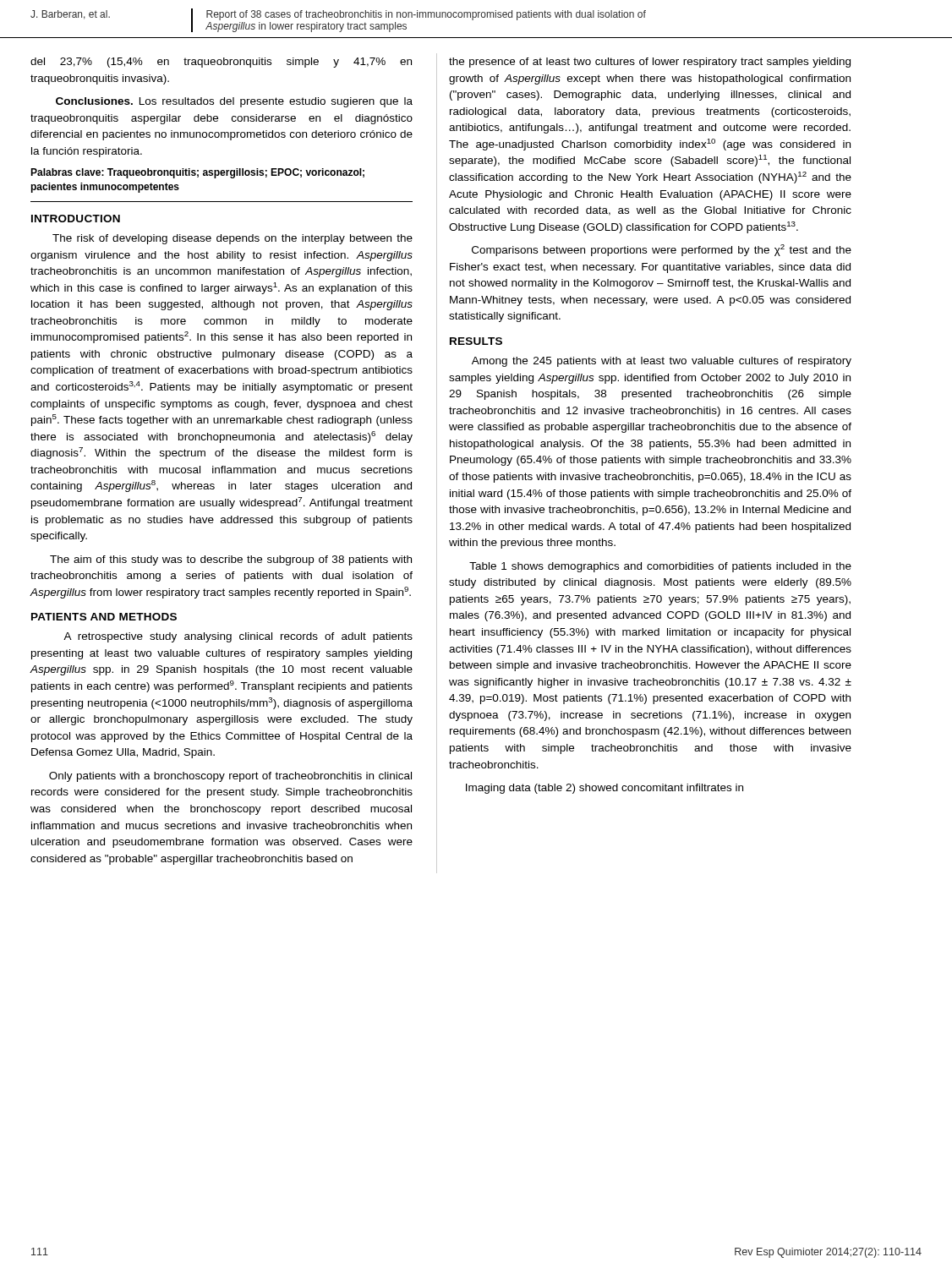Find the text block with the text "A retrospective study"

(222, 694)
